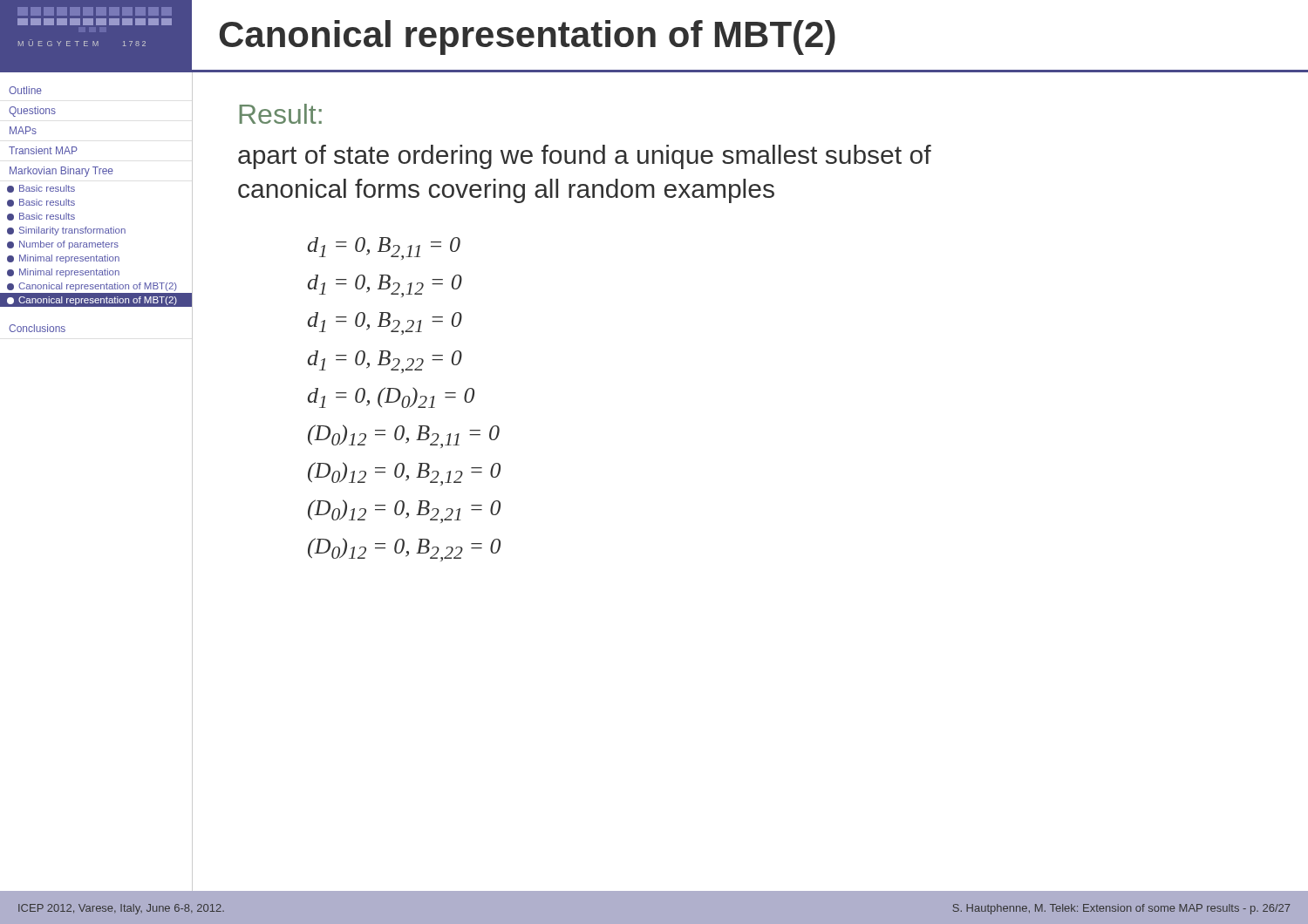Find "d1 = 0, B2,11 = 0" on this page
Screen dimensions: 924x1308
(384, 247)
